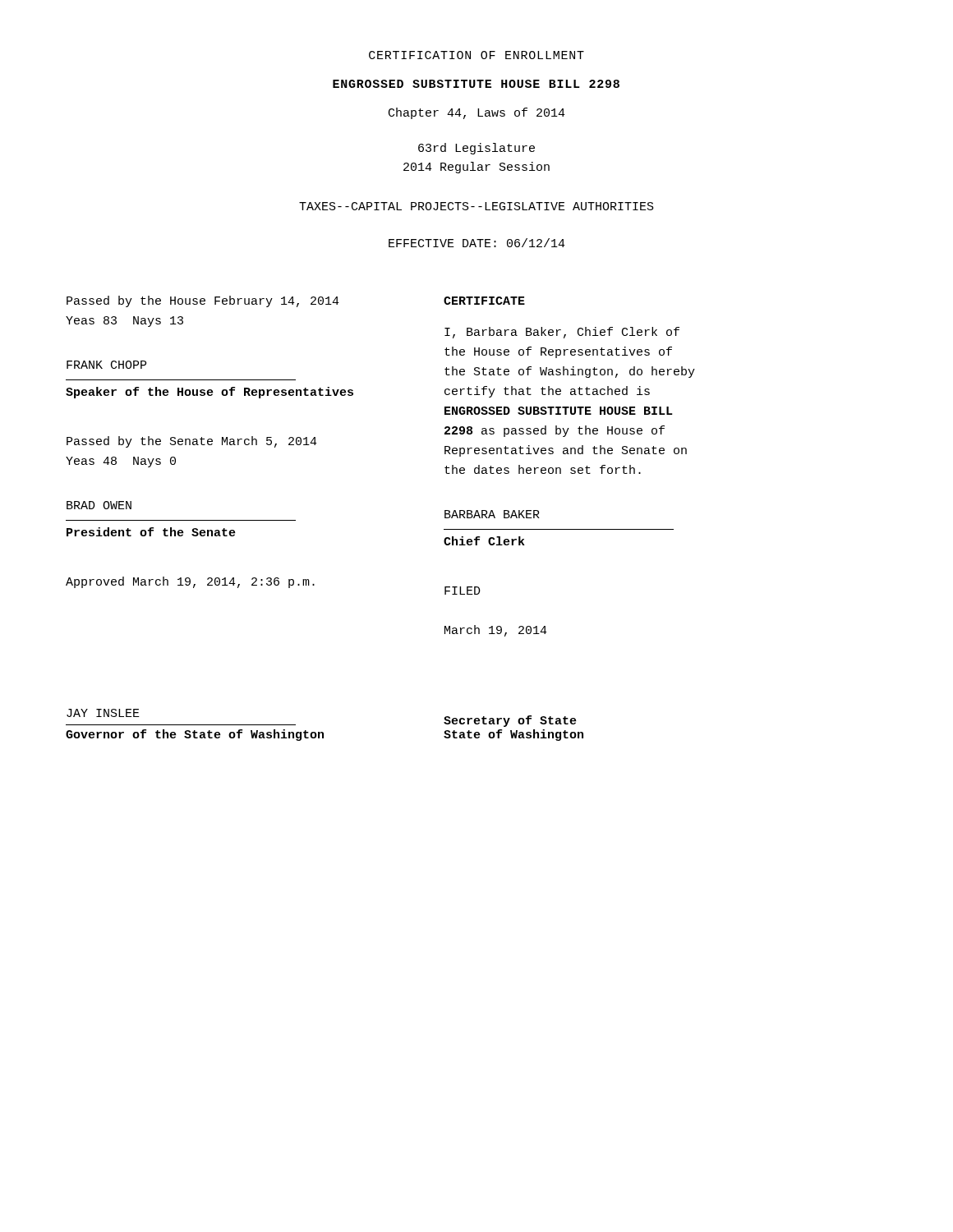This screenshot has height=1232, width=953.
Task: Select the passage starting "JAY INSLEE Governor of the State of Washington"
Action: pos(195,725)
